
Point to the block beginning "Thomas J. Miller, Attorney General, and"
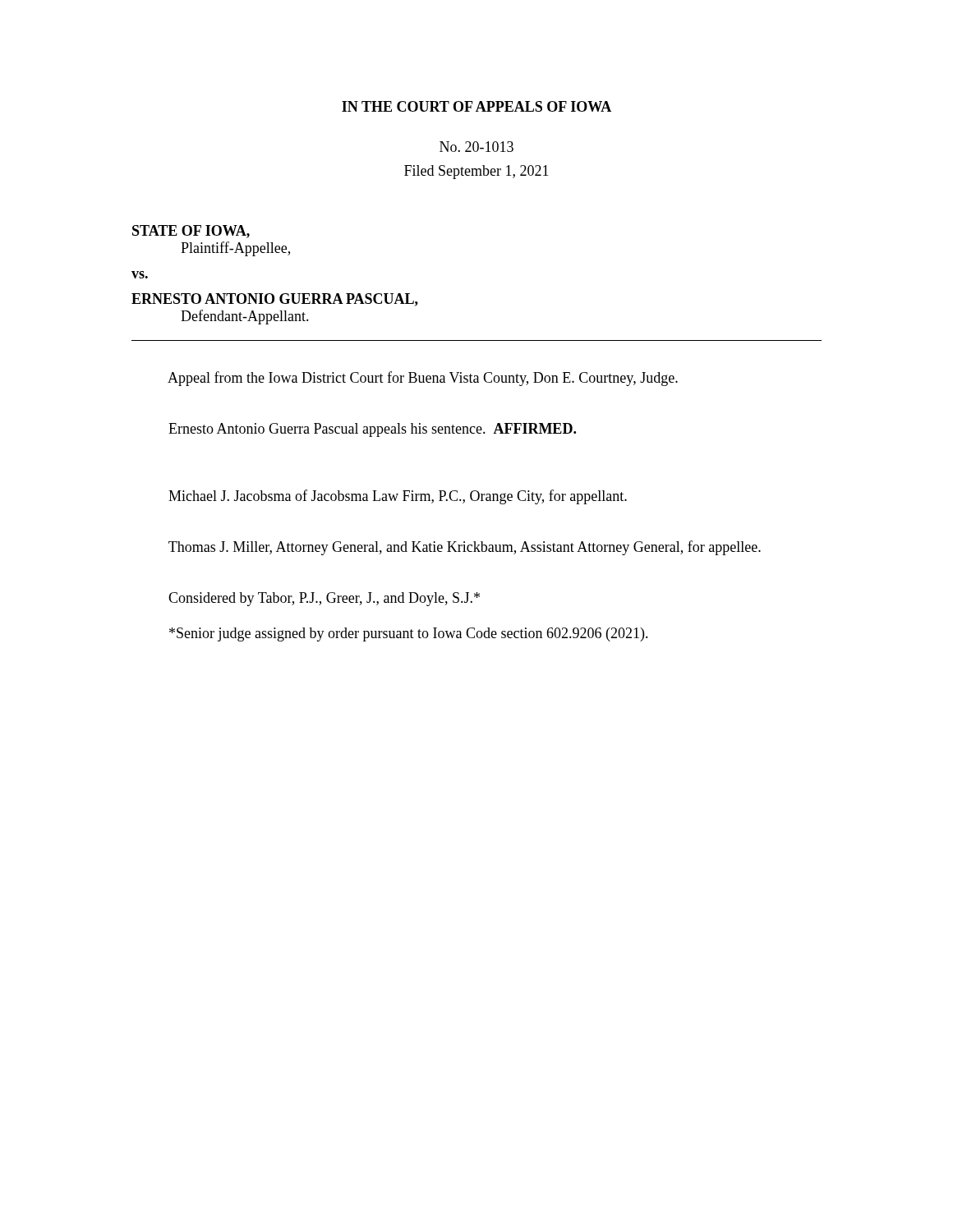click(x=446, y=547)
